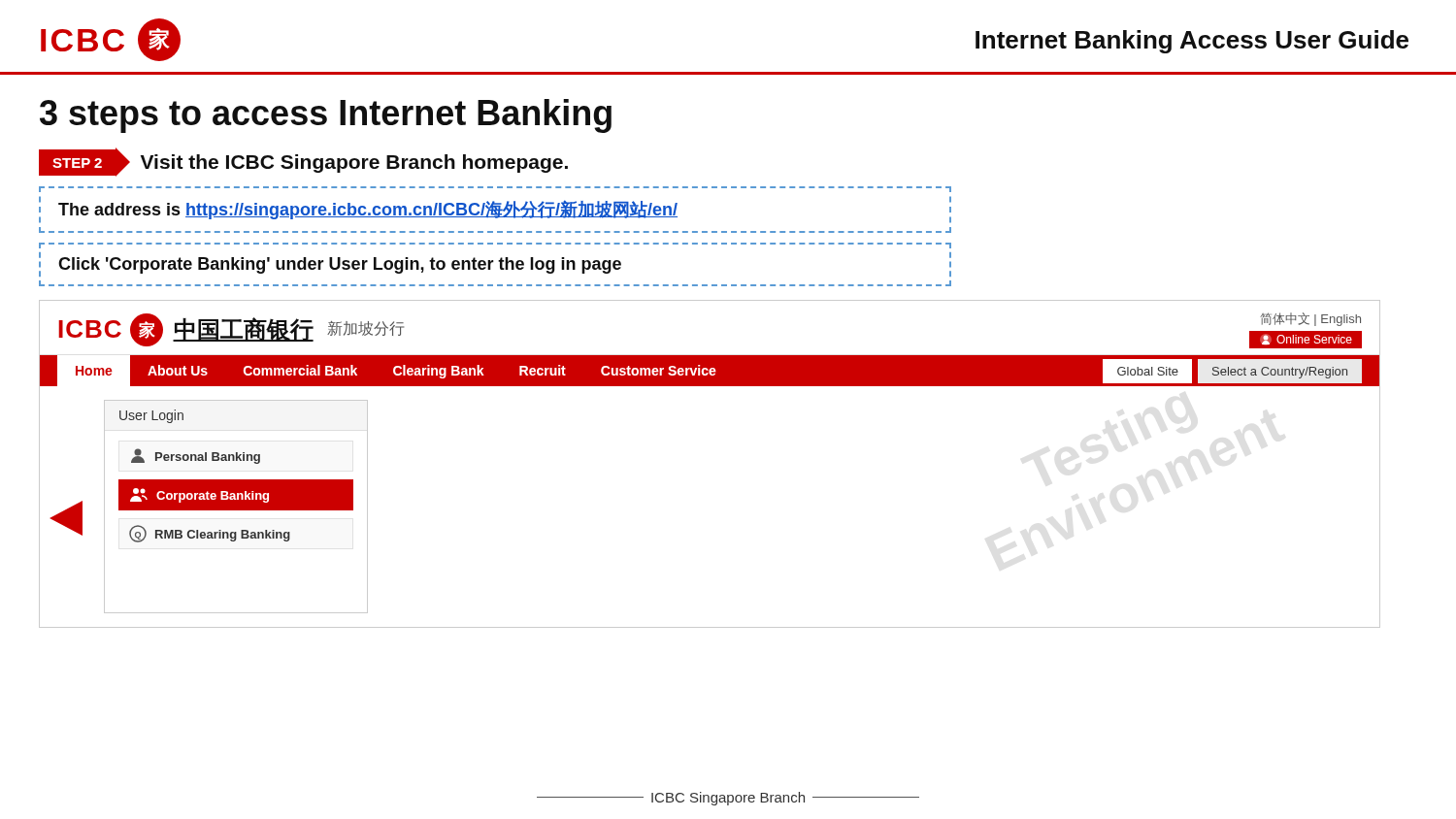This screenshot has height=819, width=1456.
Task: Select the text block starting "3 steps to access Internet Banking"
Action: click(x=326, y=113)
